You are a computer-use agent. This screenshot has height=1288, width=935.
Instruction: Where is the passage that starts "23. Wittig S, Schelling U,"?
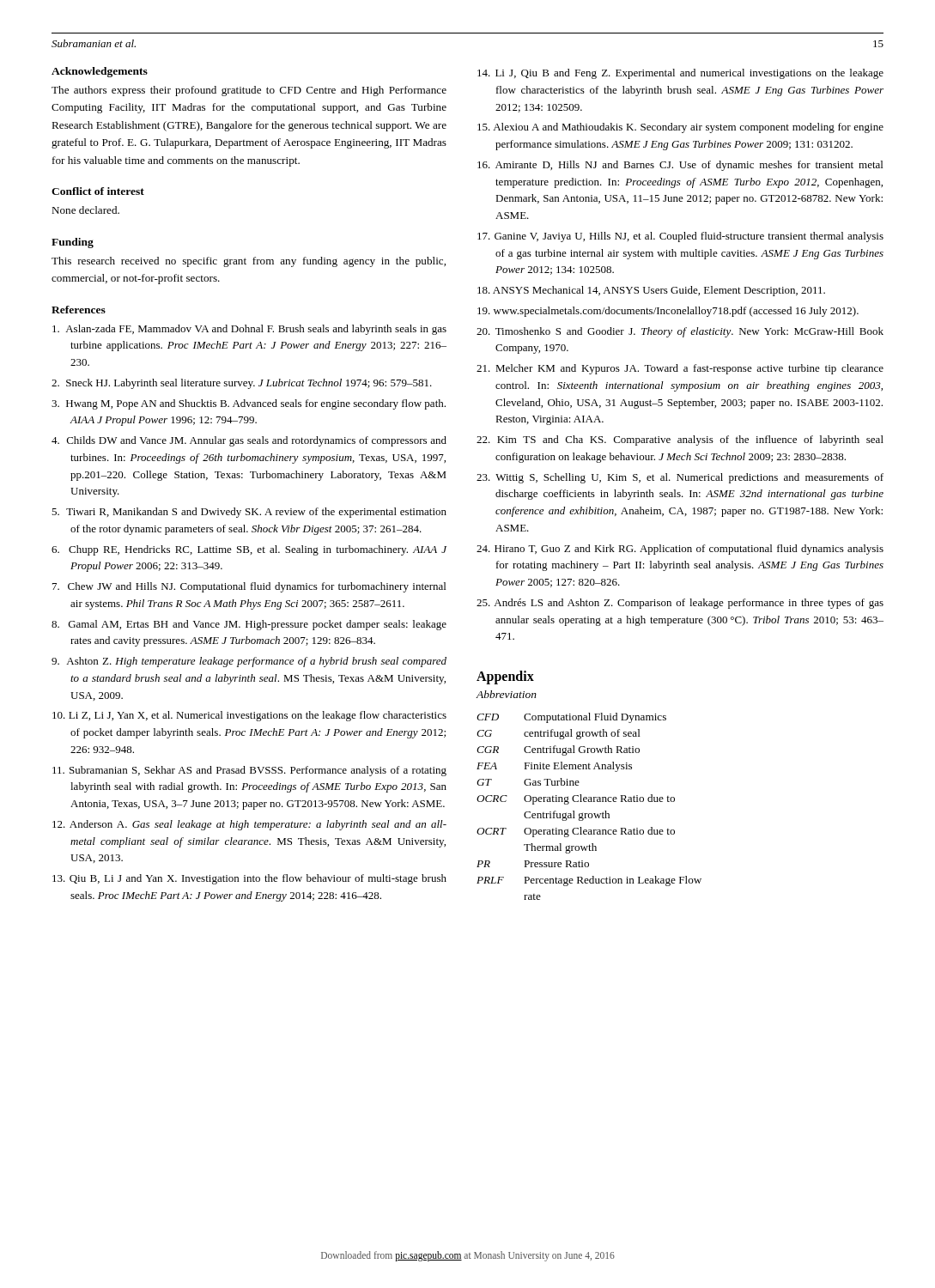point(680,502)
